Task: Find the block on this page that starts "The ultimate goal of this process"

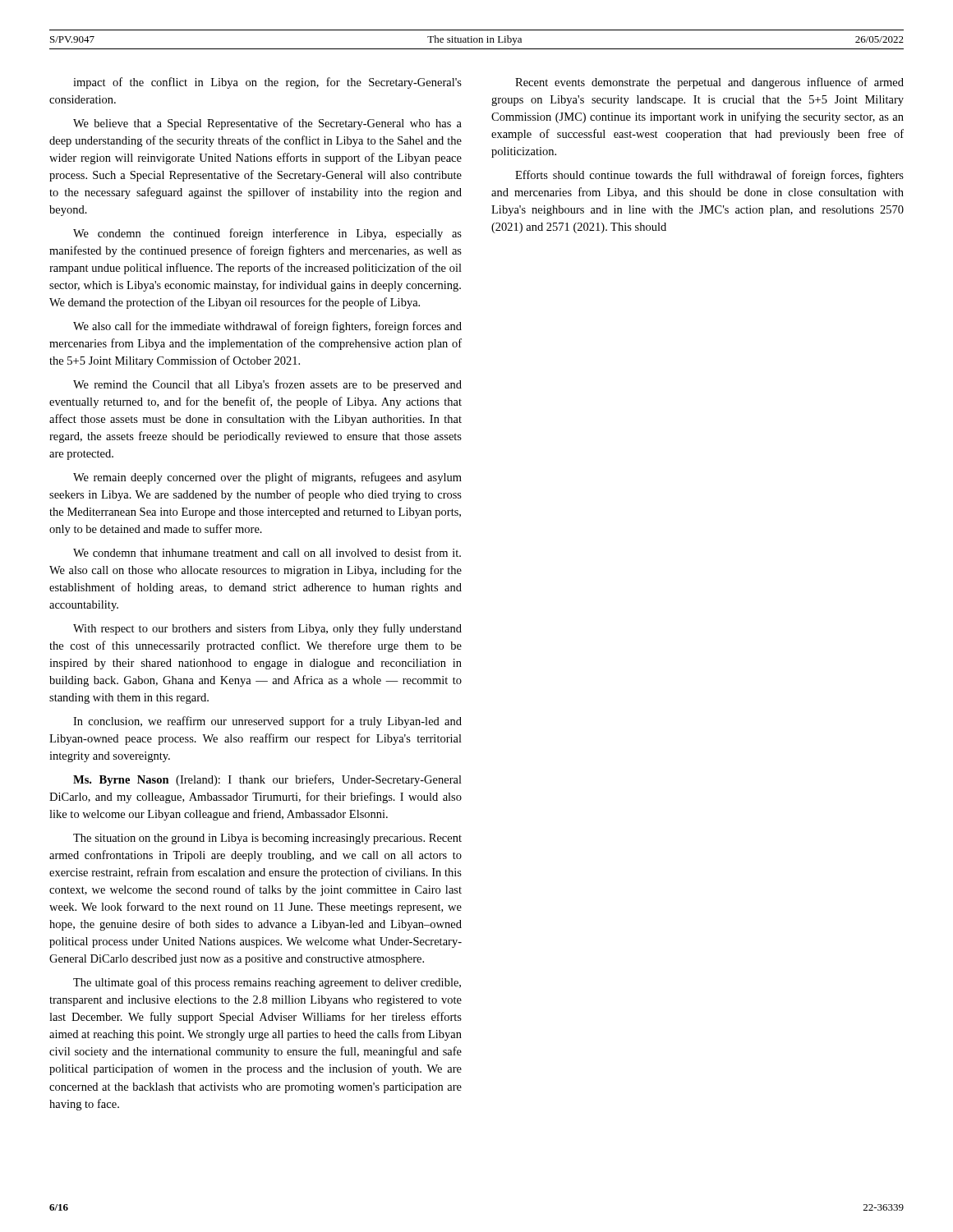Action: (255, 1043)
